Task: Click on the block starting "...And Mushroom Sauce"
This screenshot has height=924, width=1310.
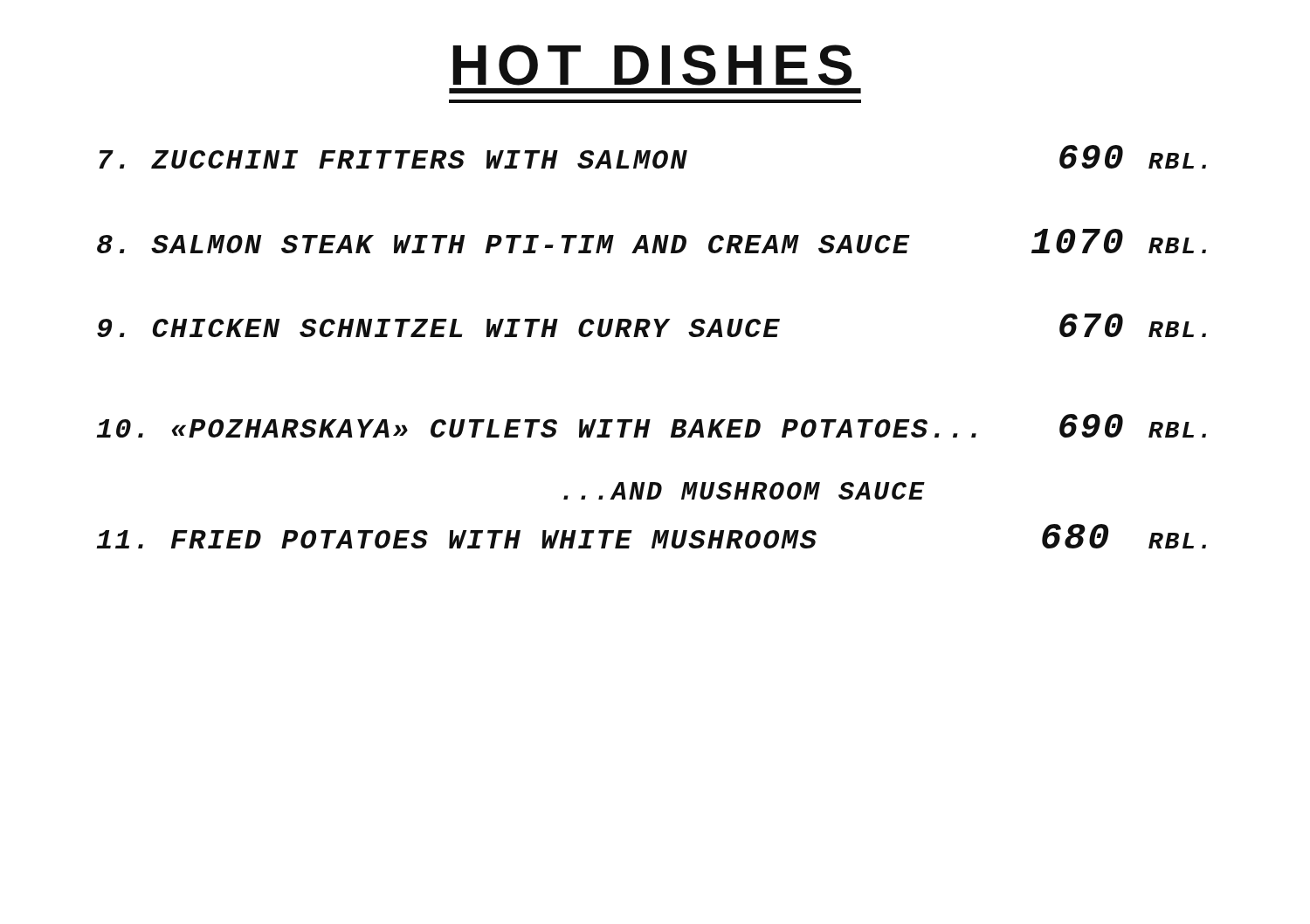Action: (742, 493)
